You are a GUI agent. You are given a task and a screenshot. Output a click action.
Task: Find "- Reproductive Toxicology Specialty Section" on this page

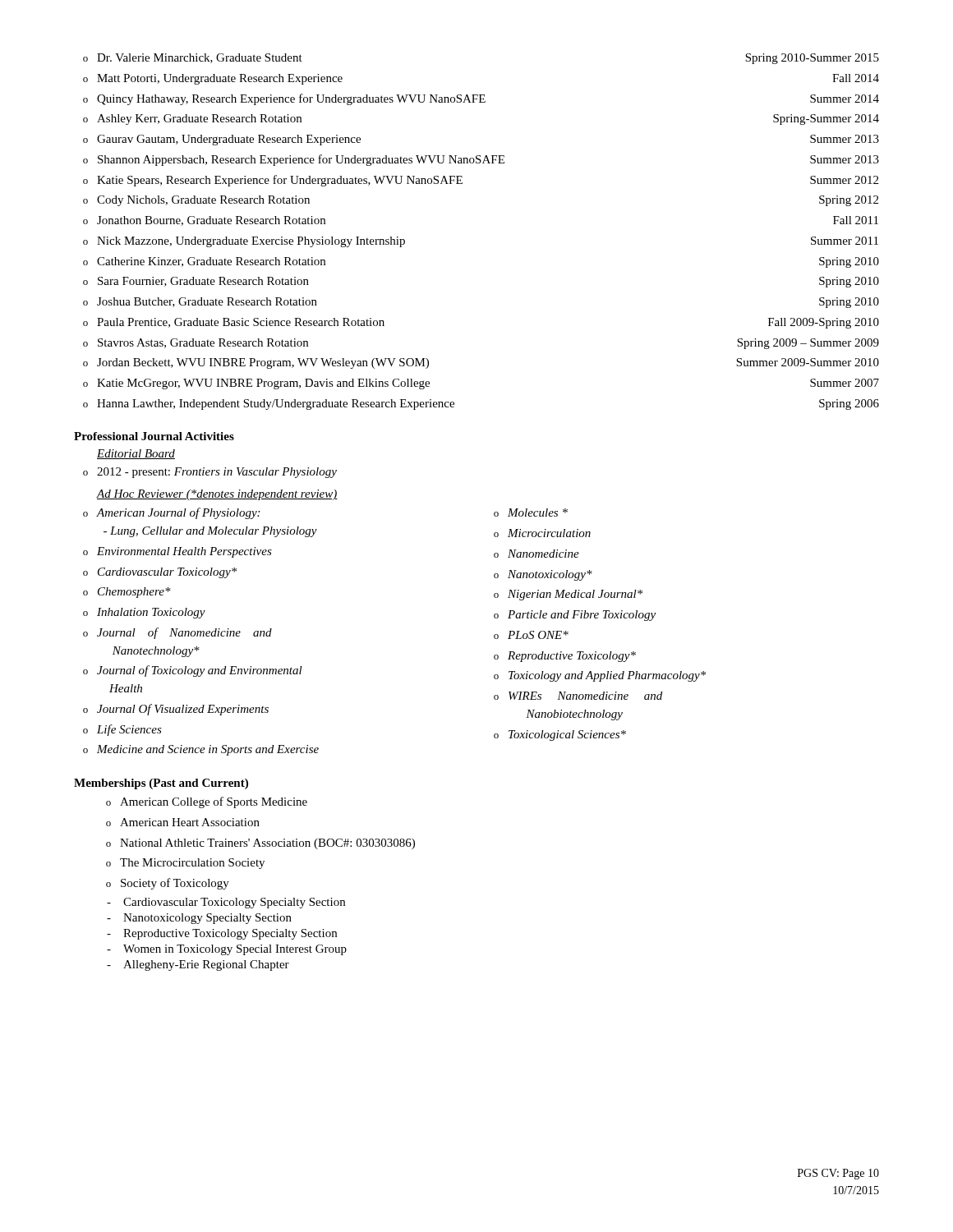(x=222, y=933)
